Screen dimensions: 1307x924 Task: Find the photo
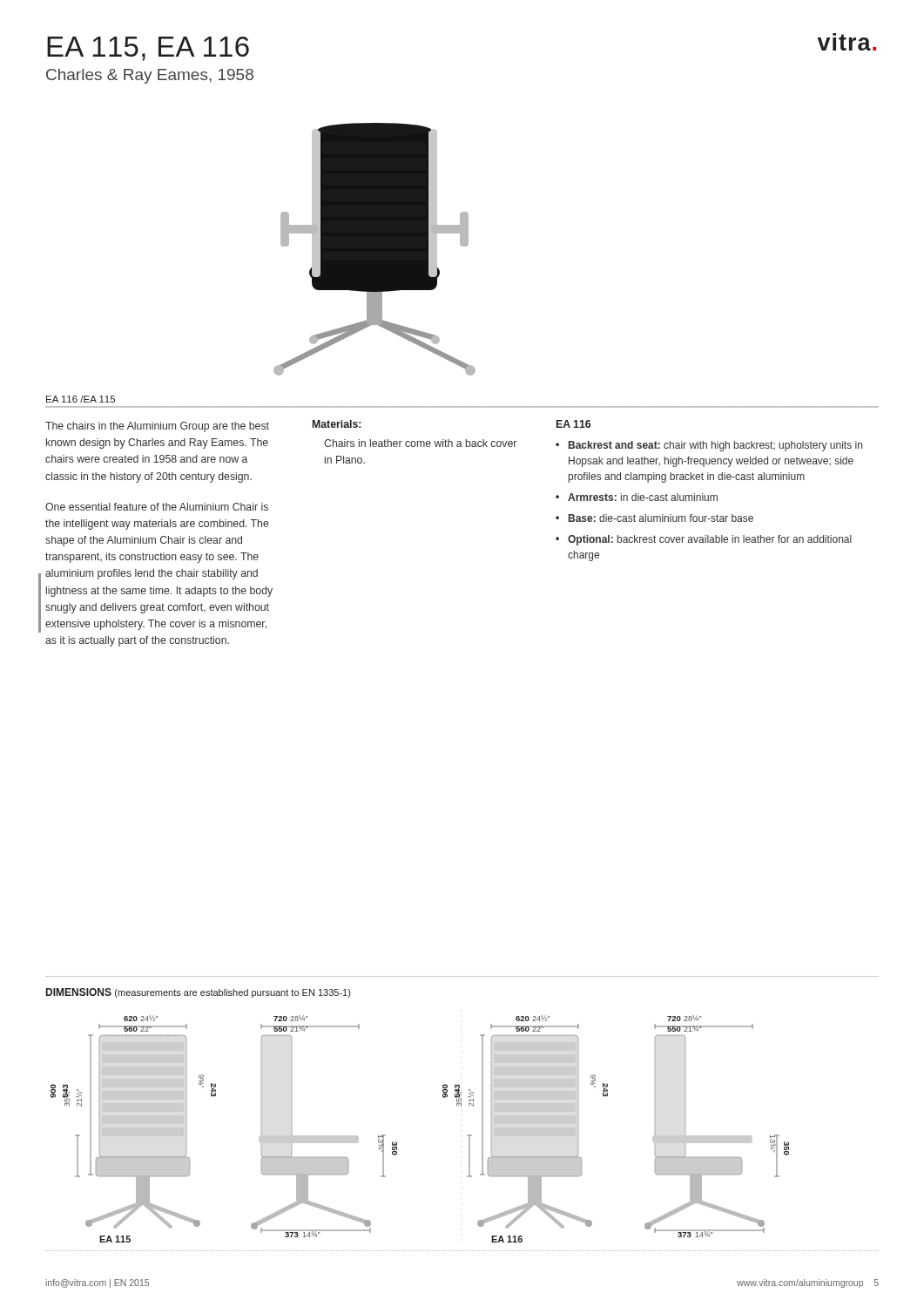tap(374, 242)
